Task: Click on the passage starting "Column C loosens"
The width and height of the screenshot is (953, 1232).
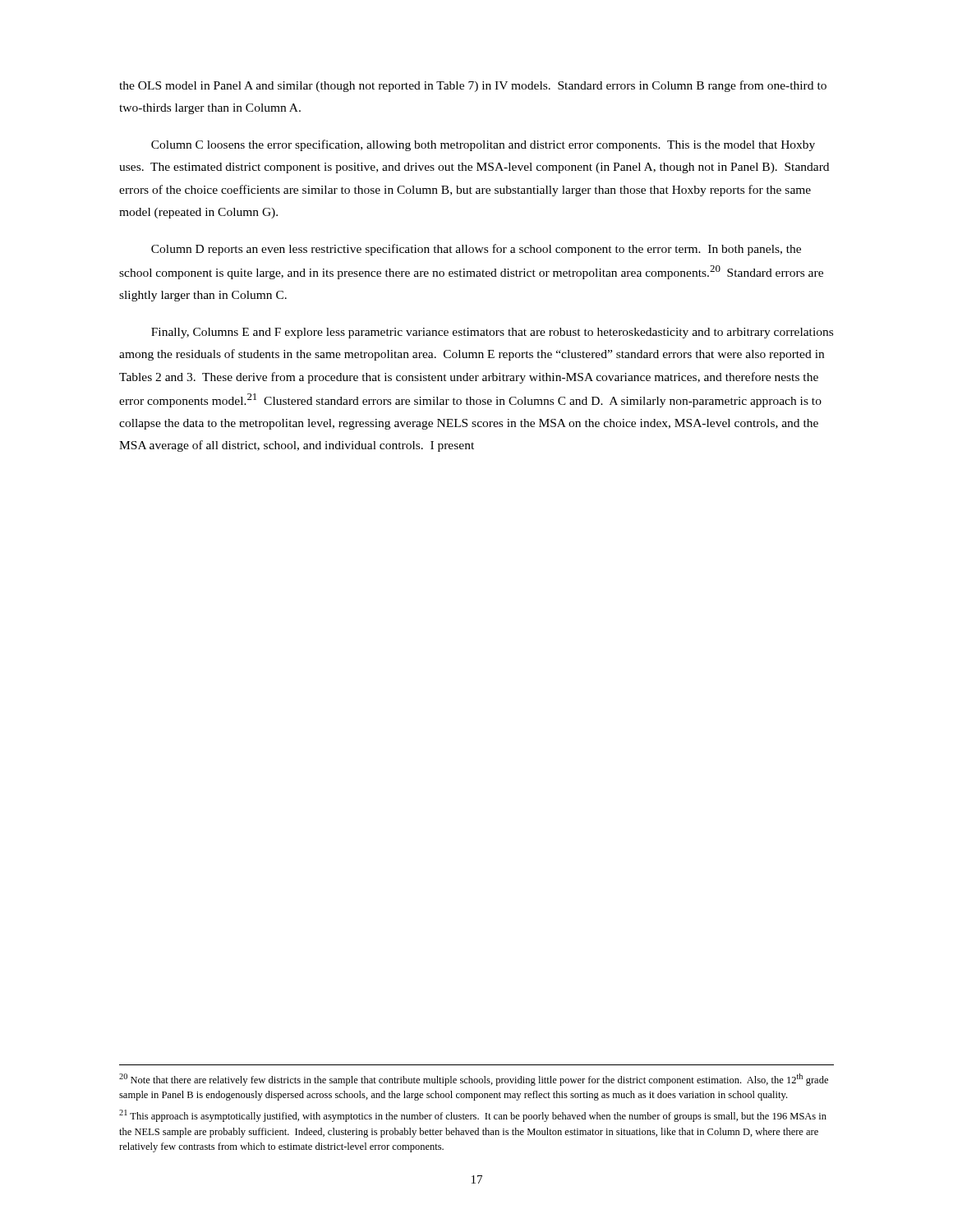Action: [x=474, y=178]
